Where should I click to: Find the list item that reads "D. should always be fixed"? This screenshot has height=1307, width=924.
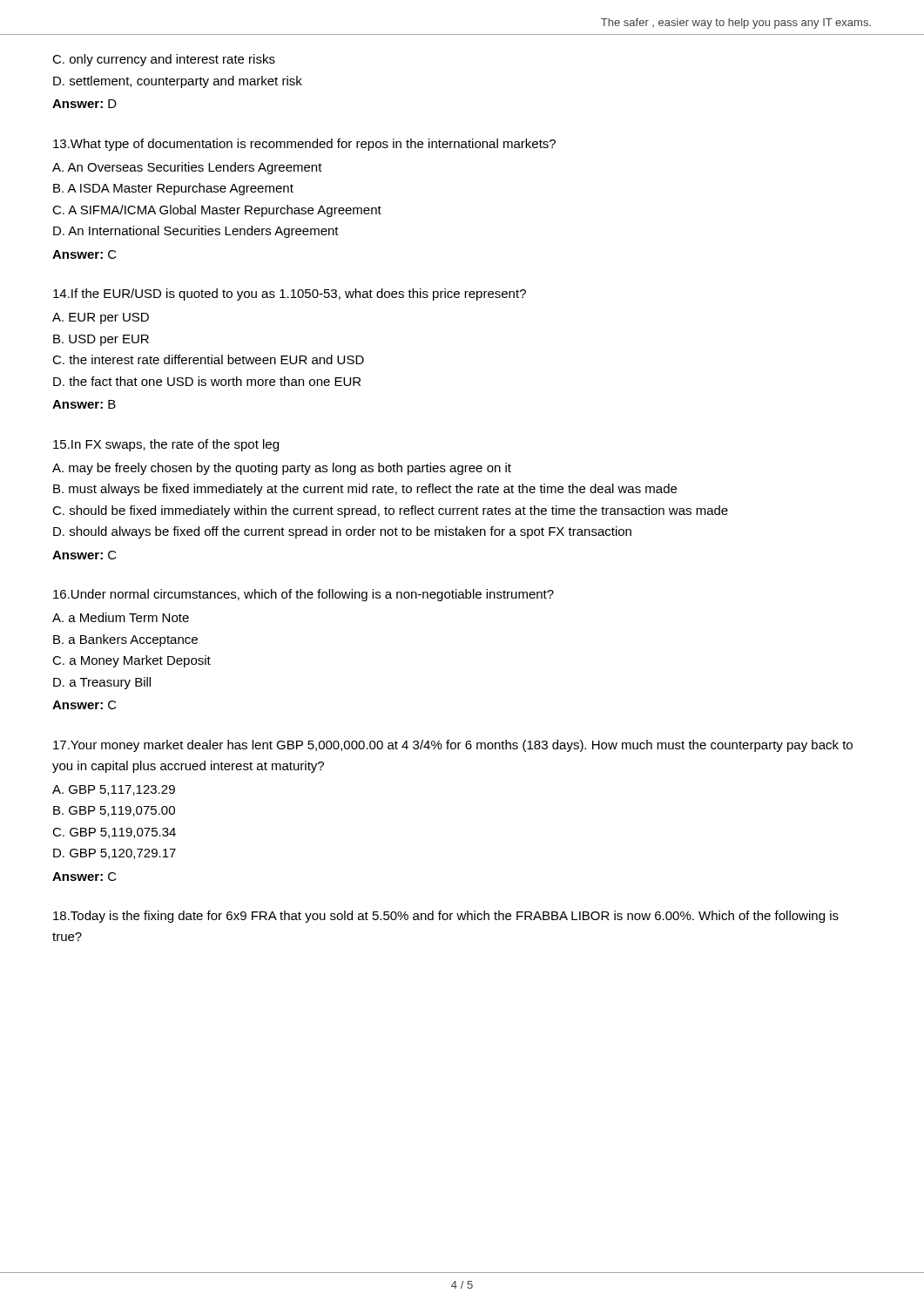pyautogui.click(x=342, y=531)
